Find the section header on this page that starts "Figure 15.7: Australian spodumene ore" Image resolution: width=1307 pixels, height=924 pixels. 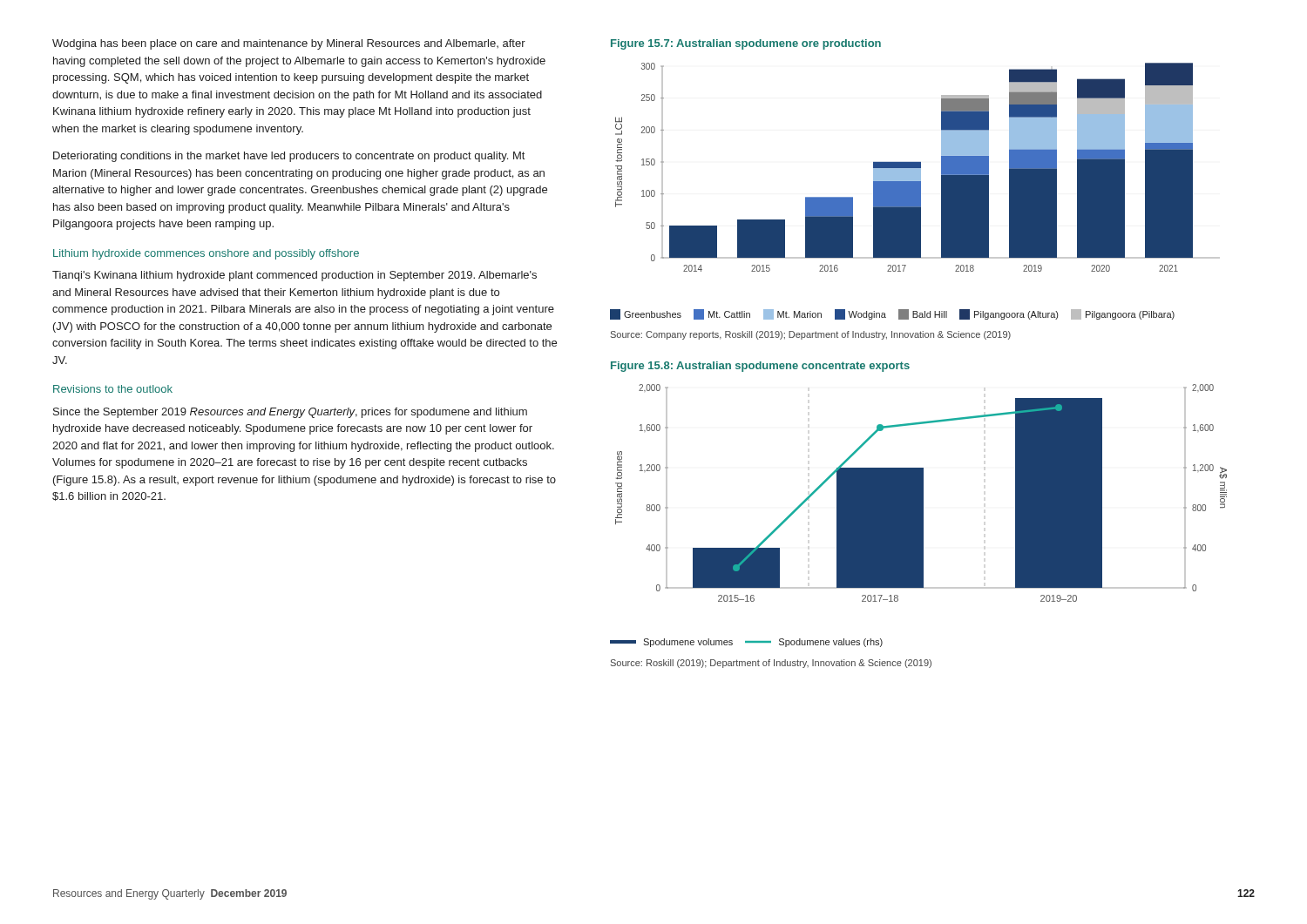(x=746, y=44)
